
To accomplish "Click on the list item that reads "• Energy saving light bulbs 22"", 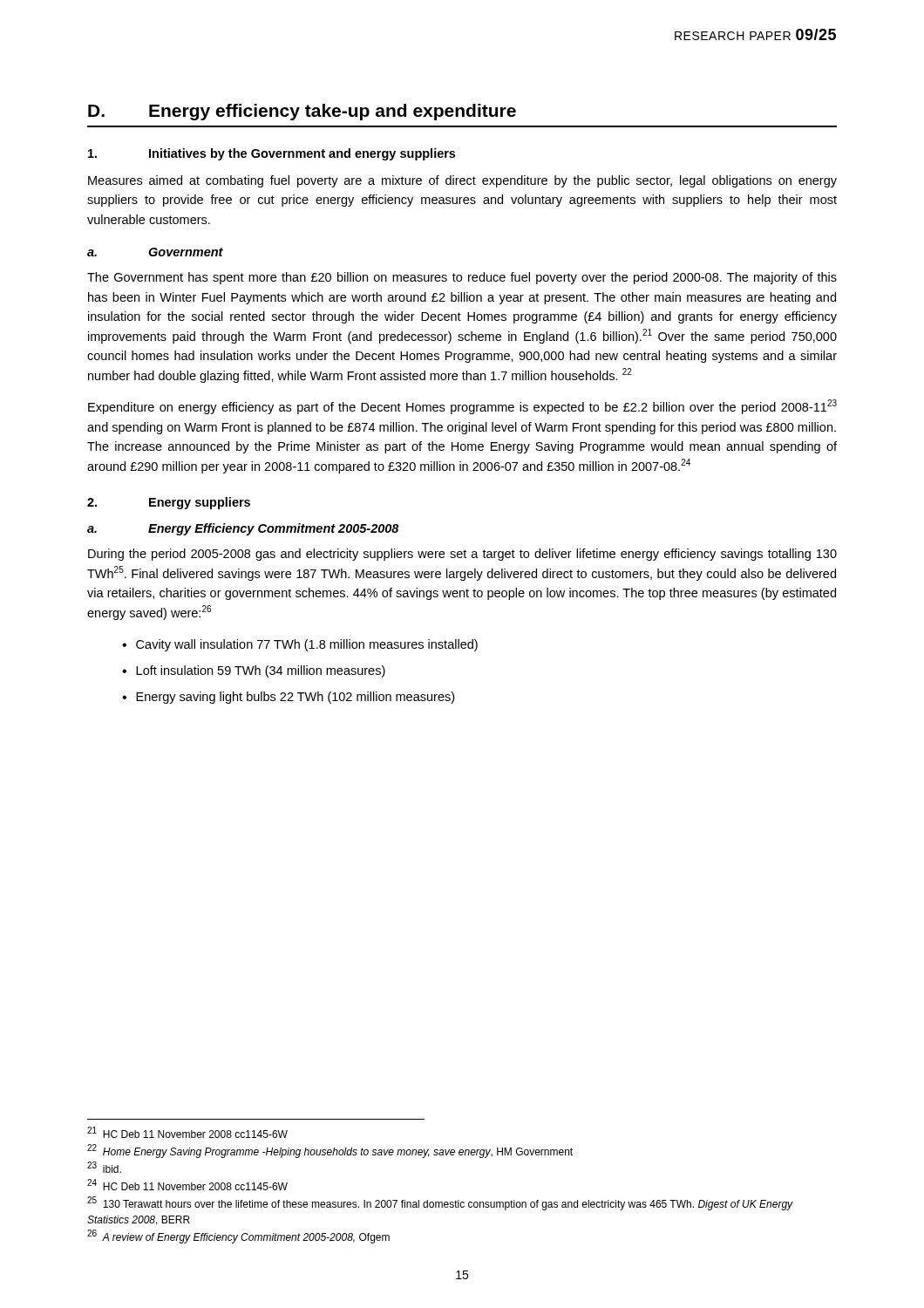I will coord(289,698).
